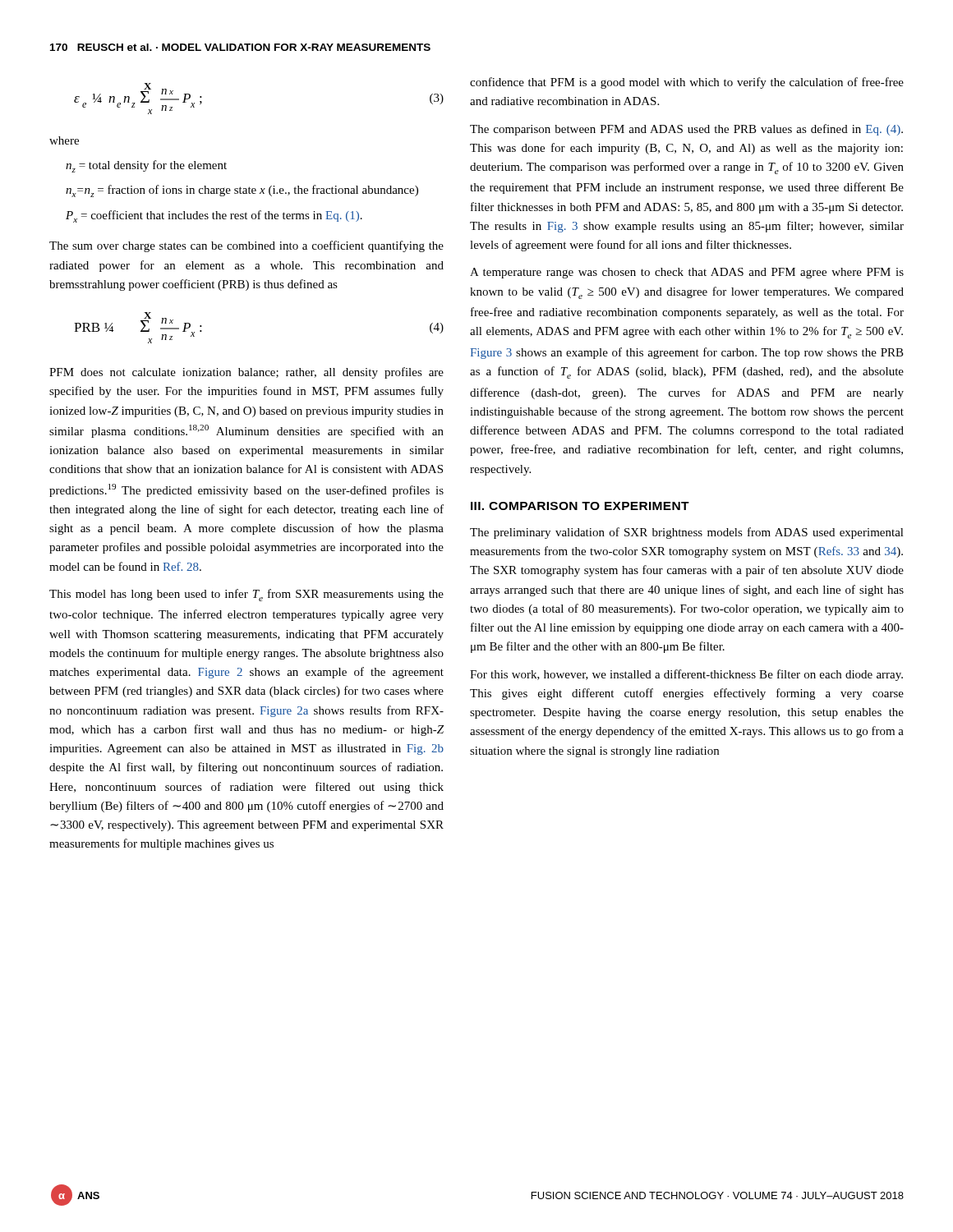Click on the passage starting "A temperature range was"
This screenshot has width=953, height=1232.
[687, 370]
